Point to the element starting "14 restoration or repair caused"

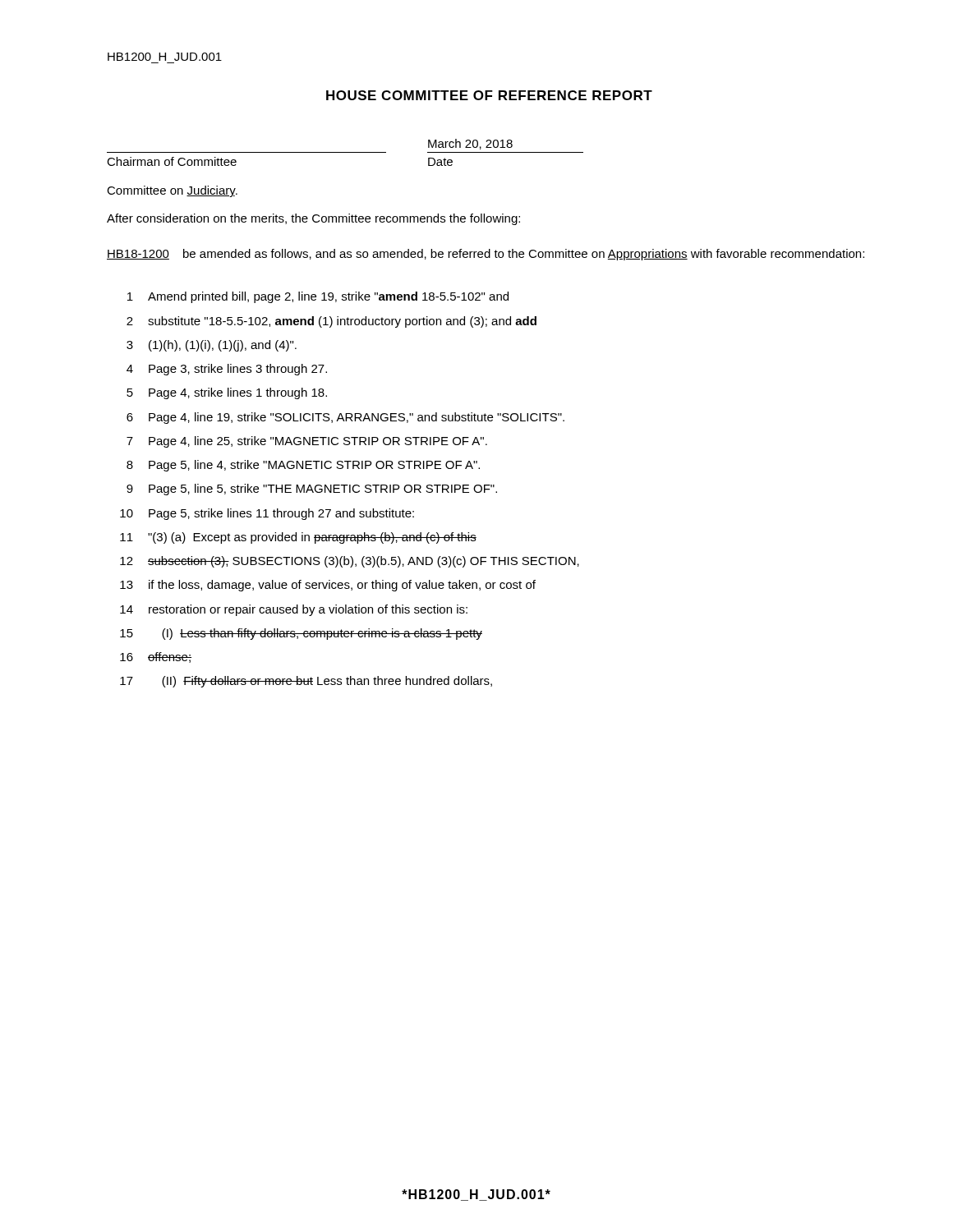[294, 610]
